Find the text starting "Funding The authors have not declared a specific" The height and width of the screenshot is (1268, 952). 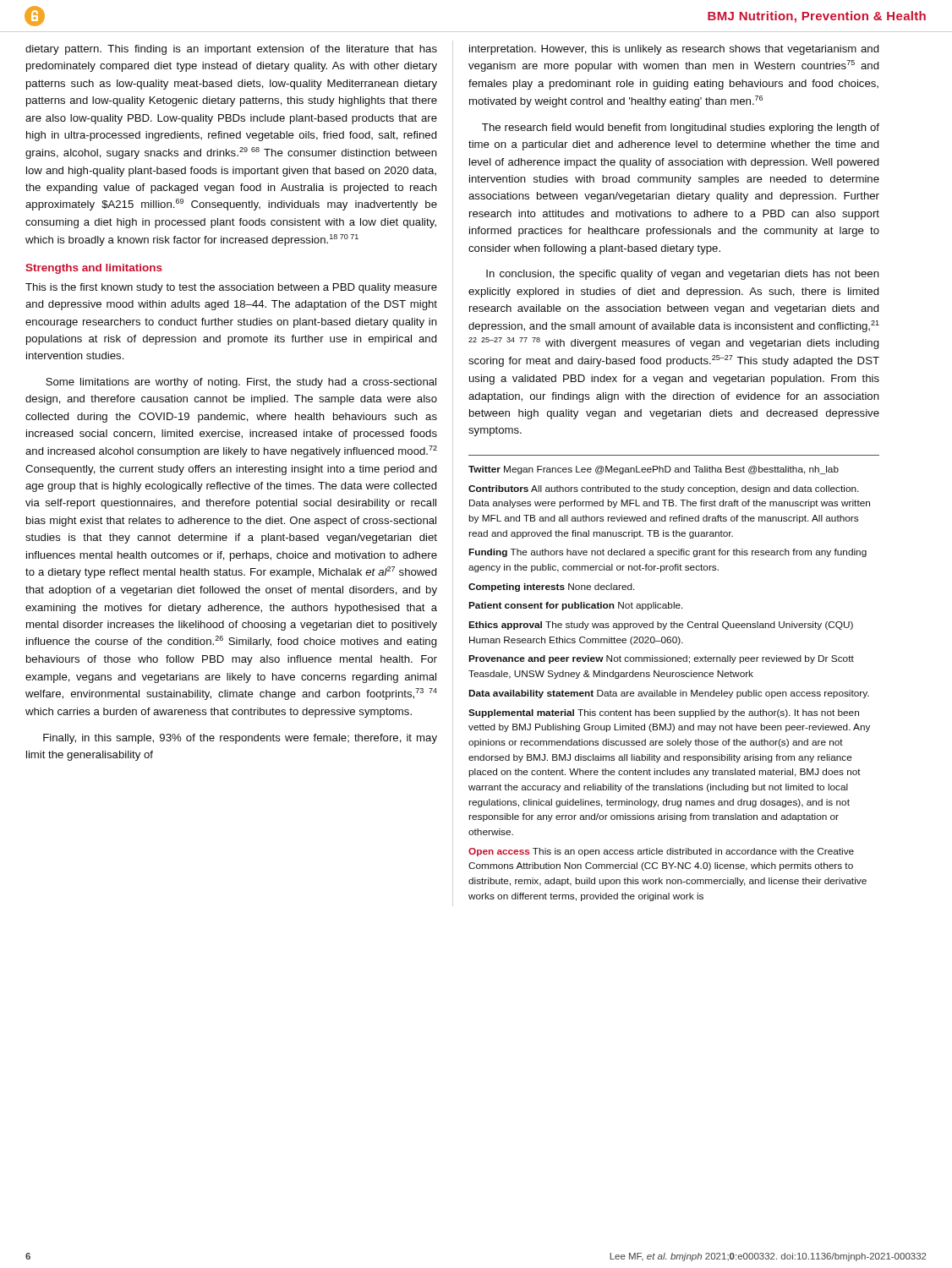point(668,560)
